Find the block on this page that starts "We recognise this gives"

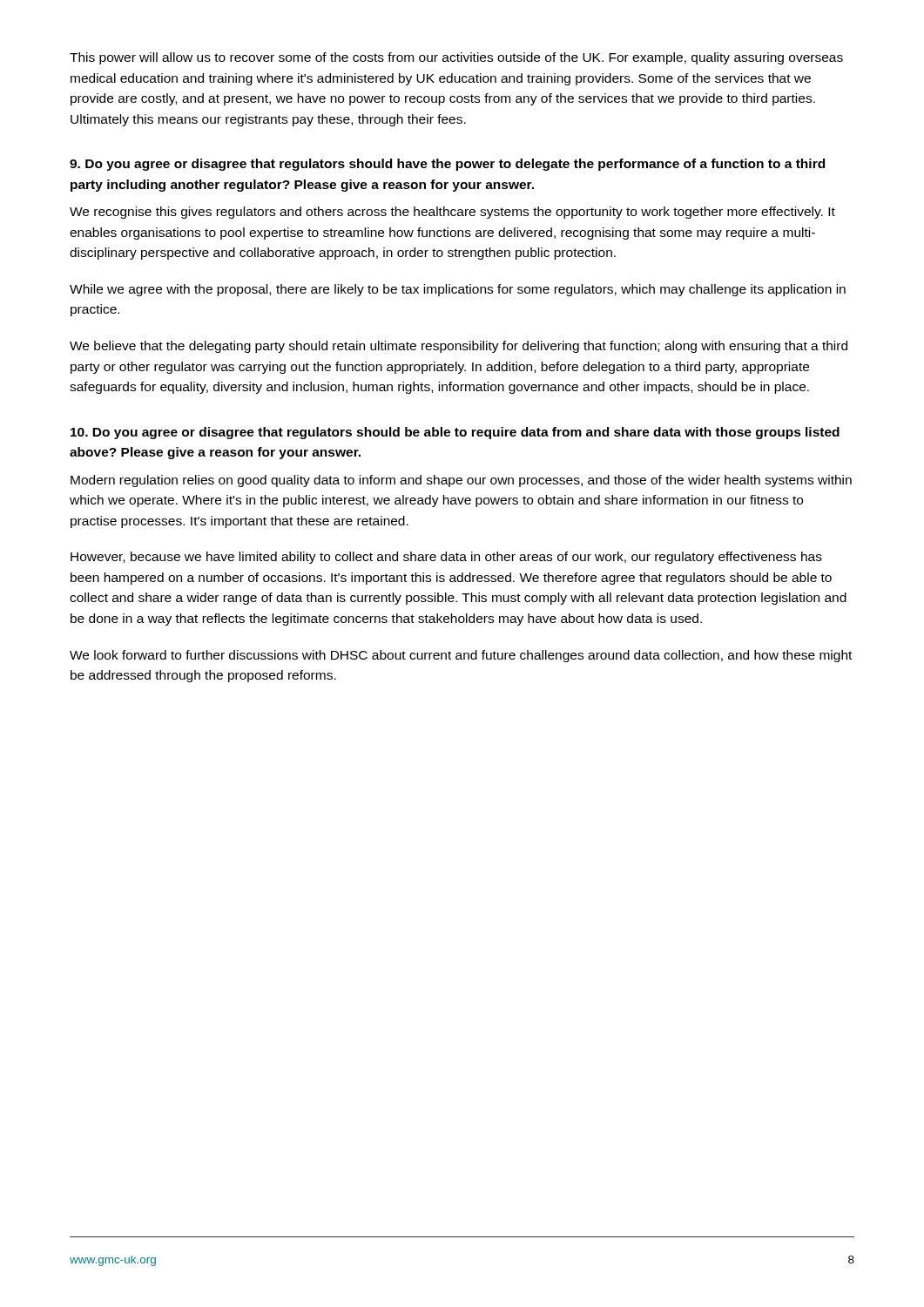coord(462,232)
